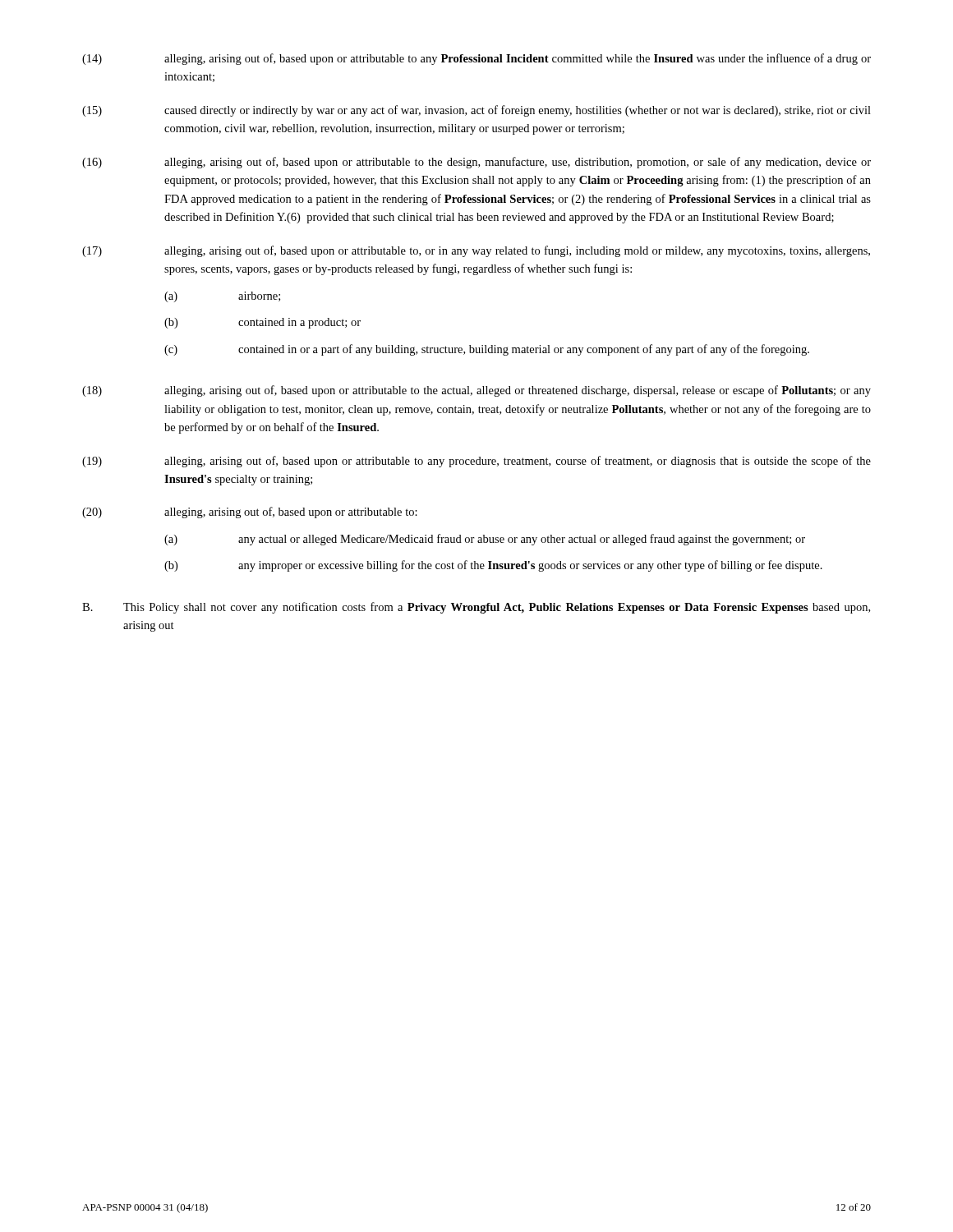Locate the list item containing "(16) alleging, arising out of,"
This screenshot has height=1232, width=953.
click(476, 190)
